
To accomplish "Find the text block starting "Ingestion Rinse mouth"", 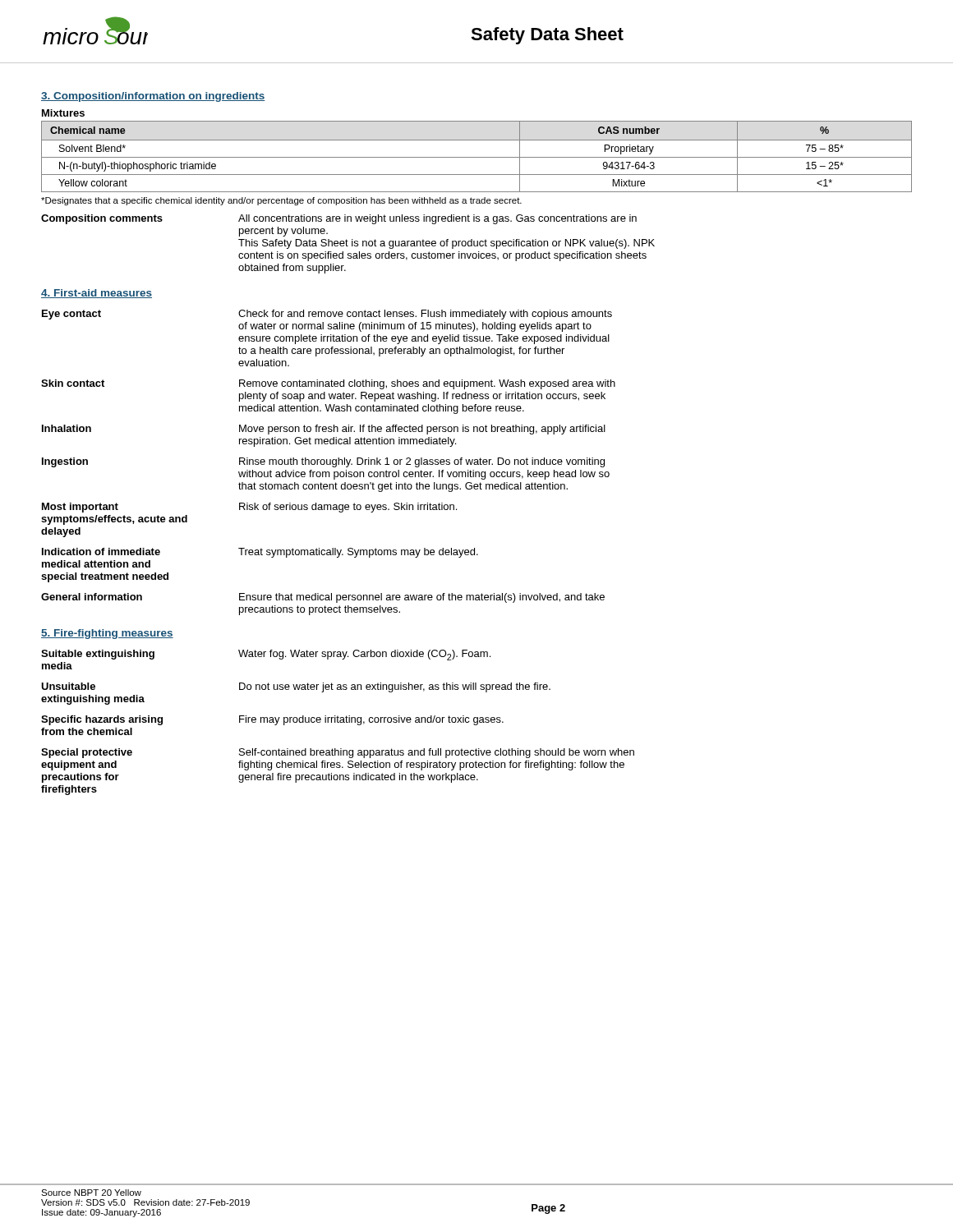I will pos(476,473).
